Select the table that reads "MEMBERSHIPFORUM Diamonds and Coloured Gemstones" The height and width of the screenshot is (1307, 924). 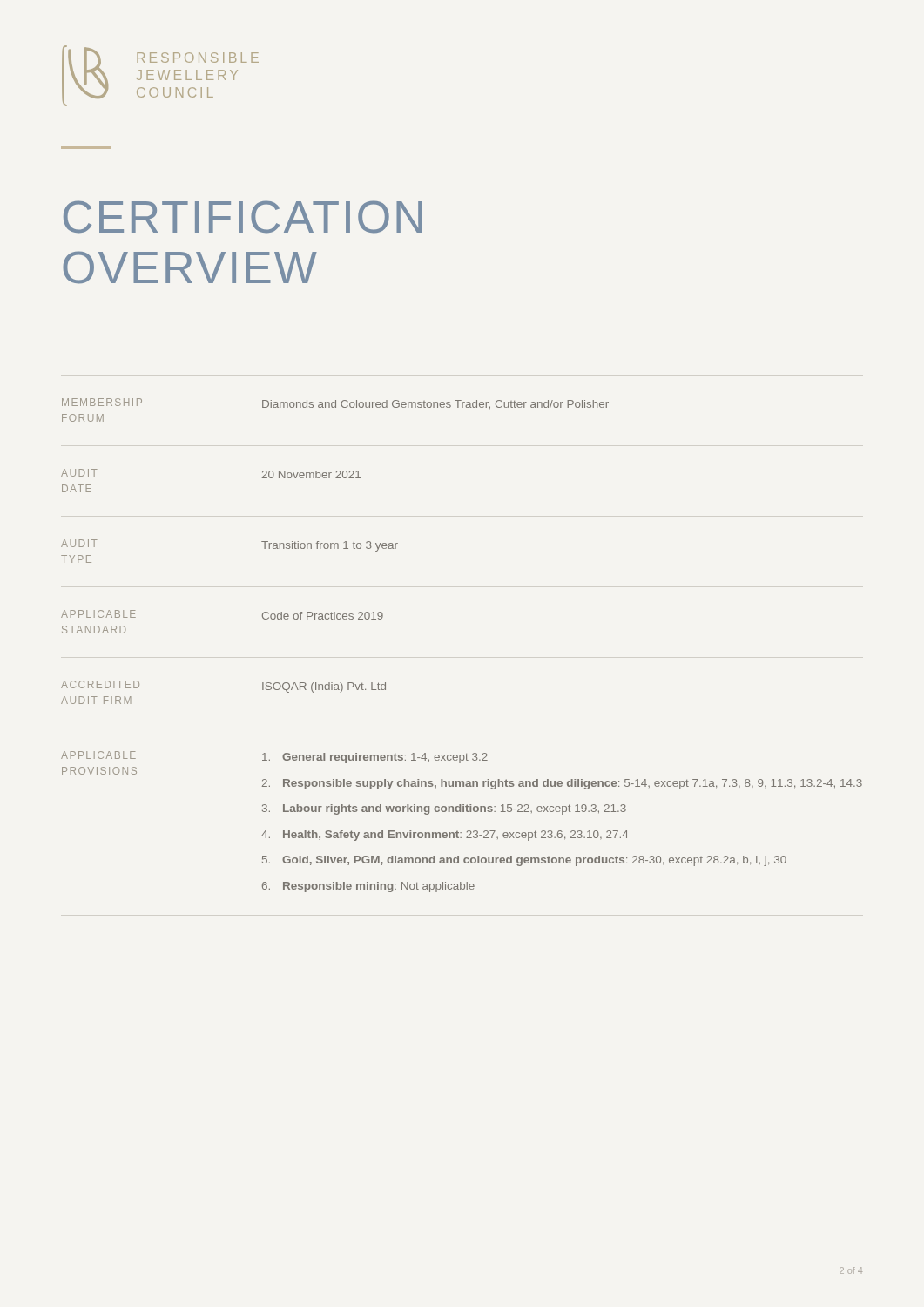462,645
